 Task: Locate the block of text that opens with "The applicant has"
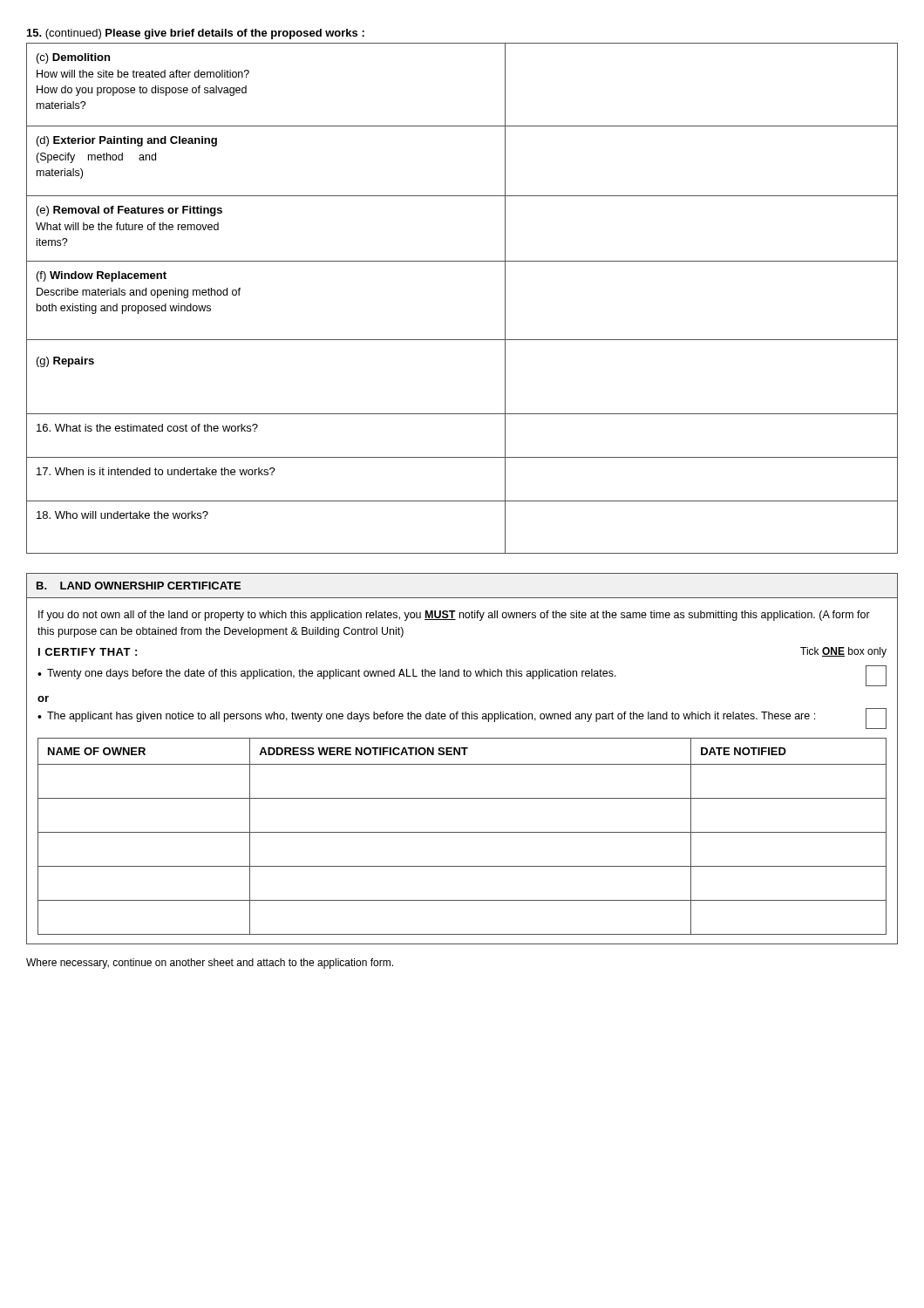tap(432, 715)
